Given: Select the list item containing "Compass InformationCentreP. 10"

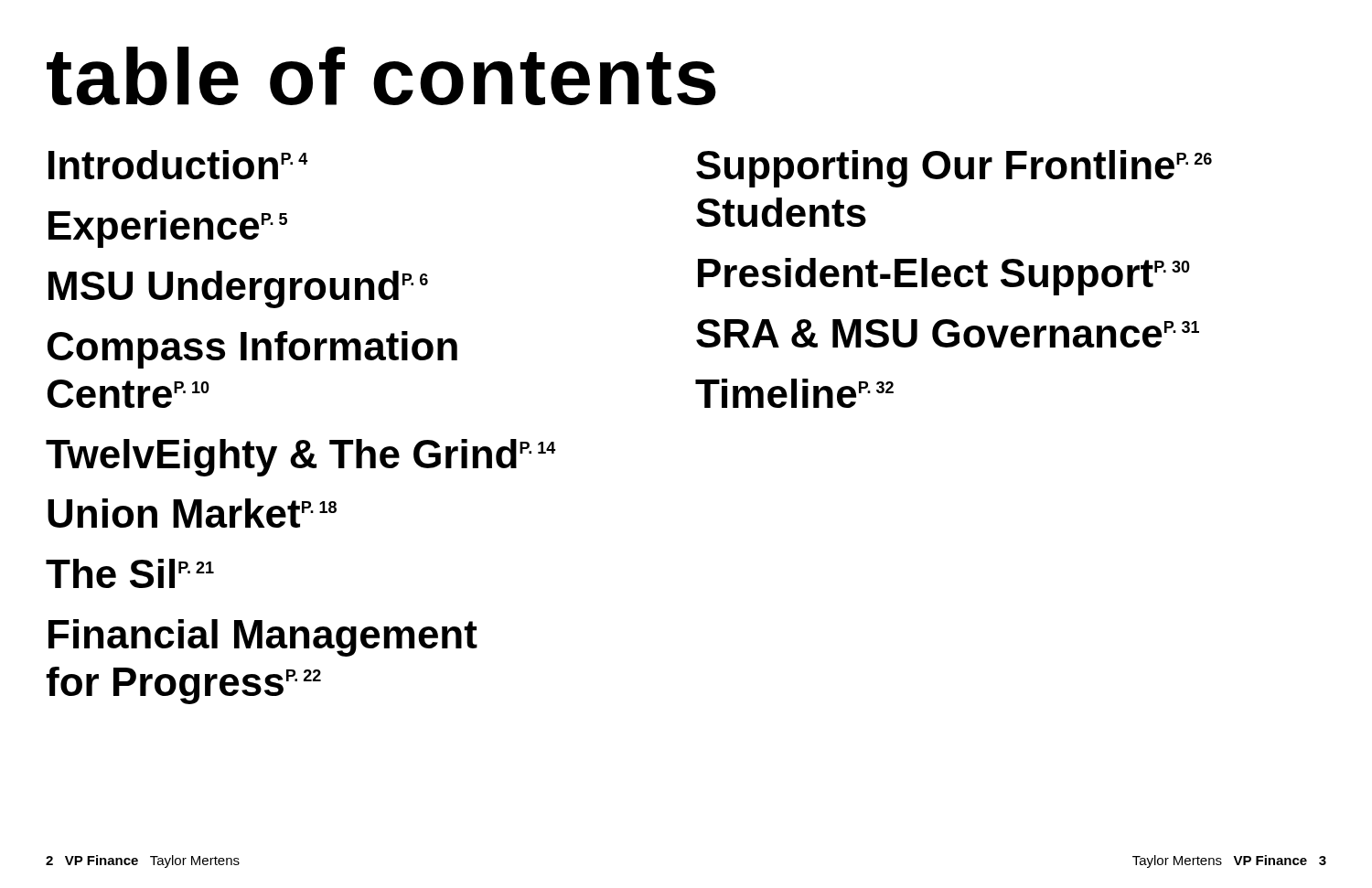Looking at the screenshot, I should (253, 370).
